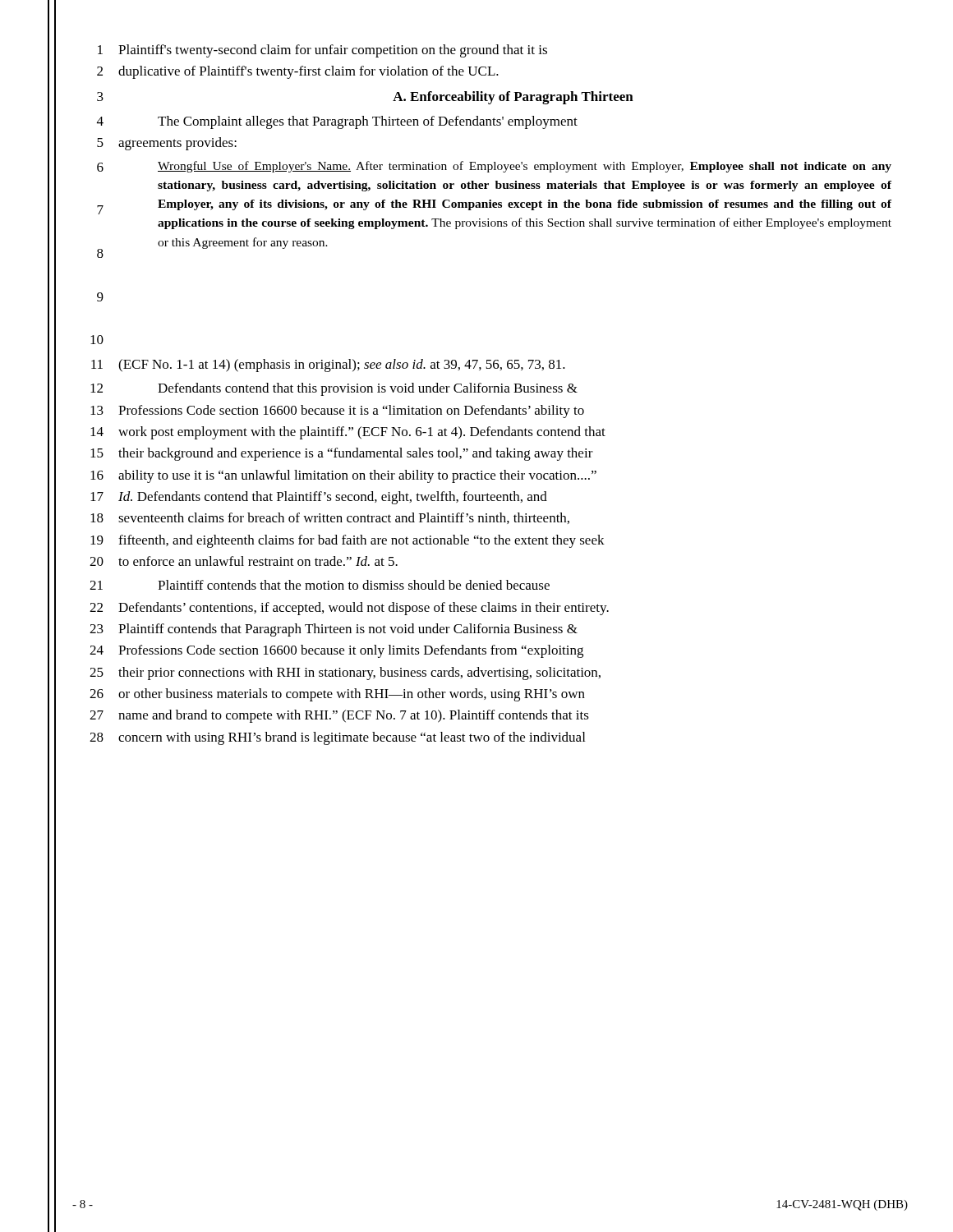Point to the block beginning "23 Plaintiff contends that Paragraph Thirteen is not"
This screenshot has height=1232, width=953.
(490, 629)
